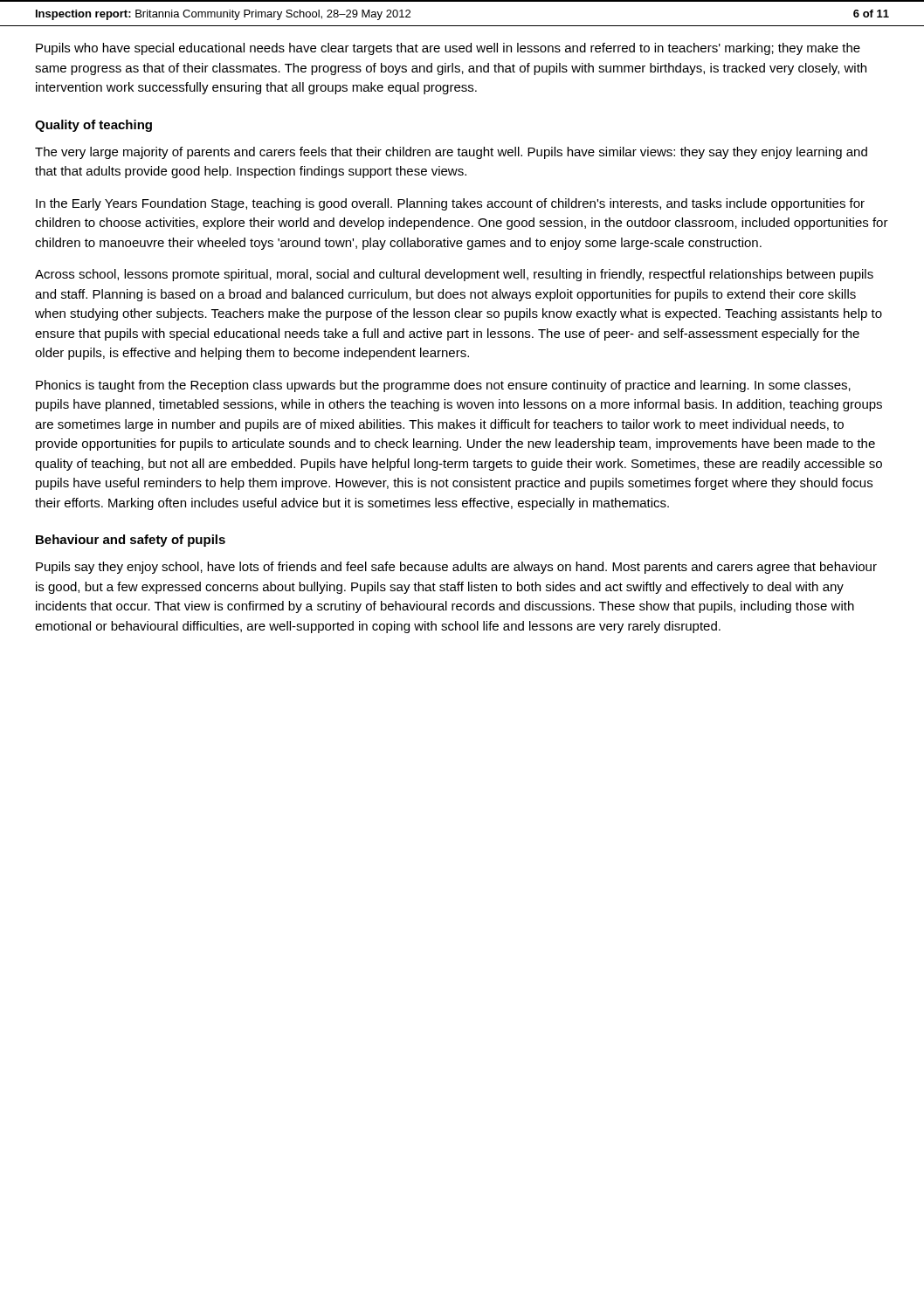Select the region starting "Behaviour and safety of"
This screenshot has width=924, height=1310.
130,539
